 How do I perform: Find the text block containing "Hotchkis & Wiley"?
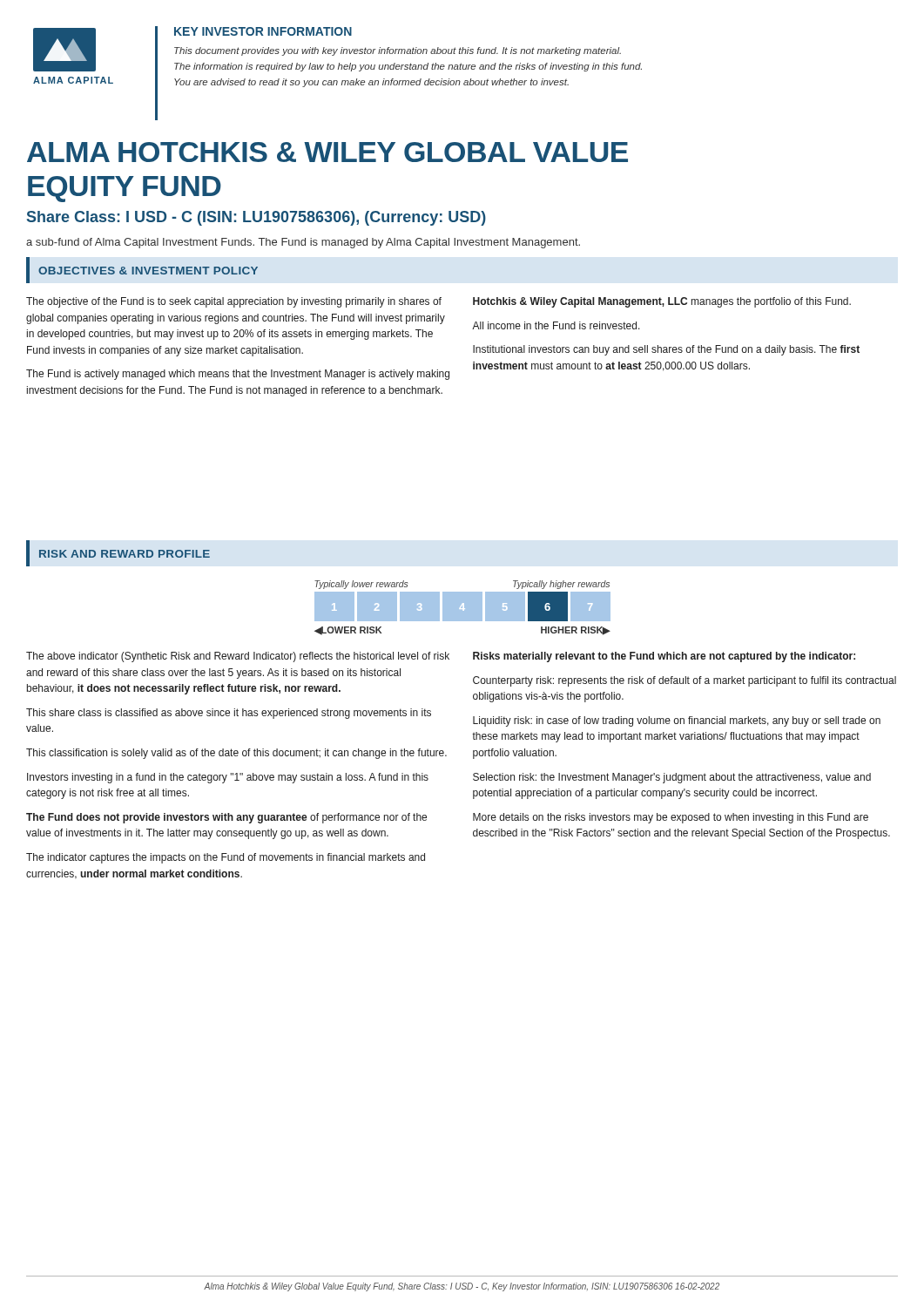[x=662, y=302]
